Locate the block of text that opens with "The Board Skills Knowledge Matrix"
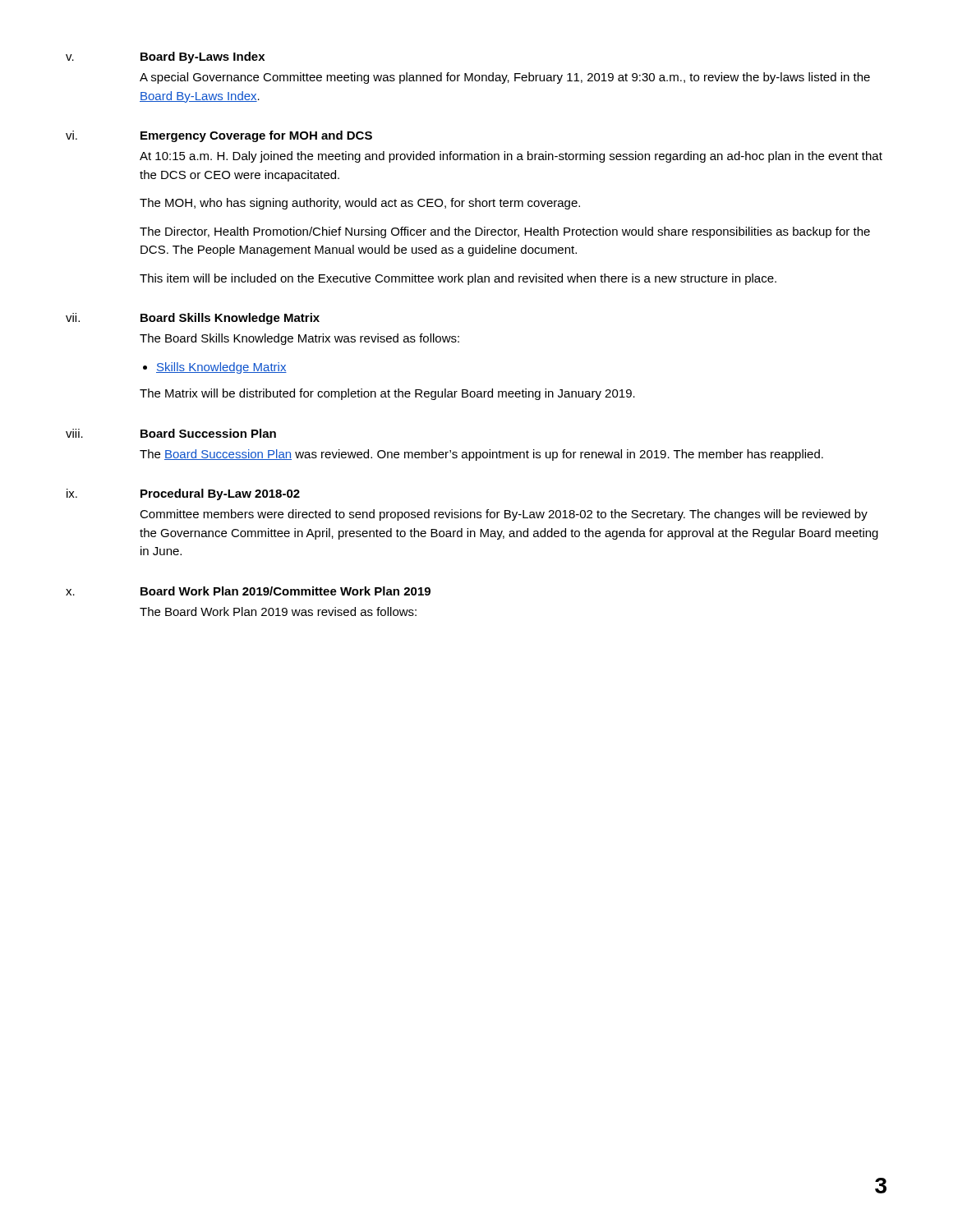Image resolution: width=953 pixels, height=1232 pixels. click(300, 338)
